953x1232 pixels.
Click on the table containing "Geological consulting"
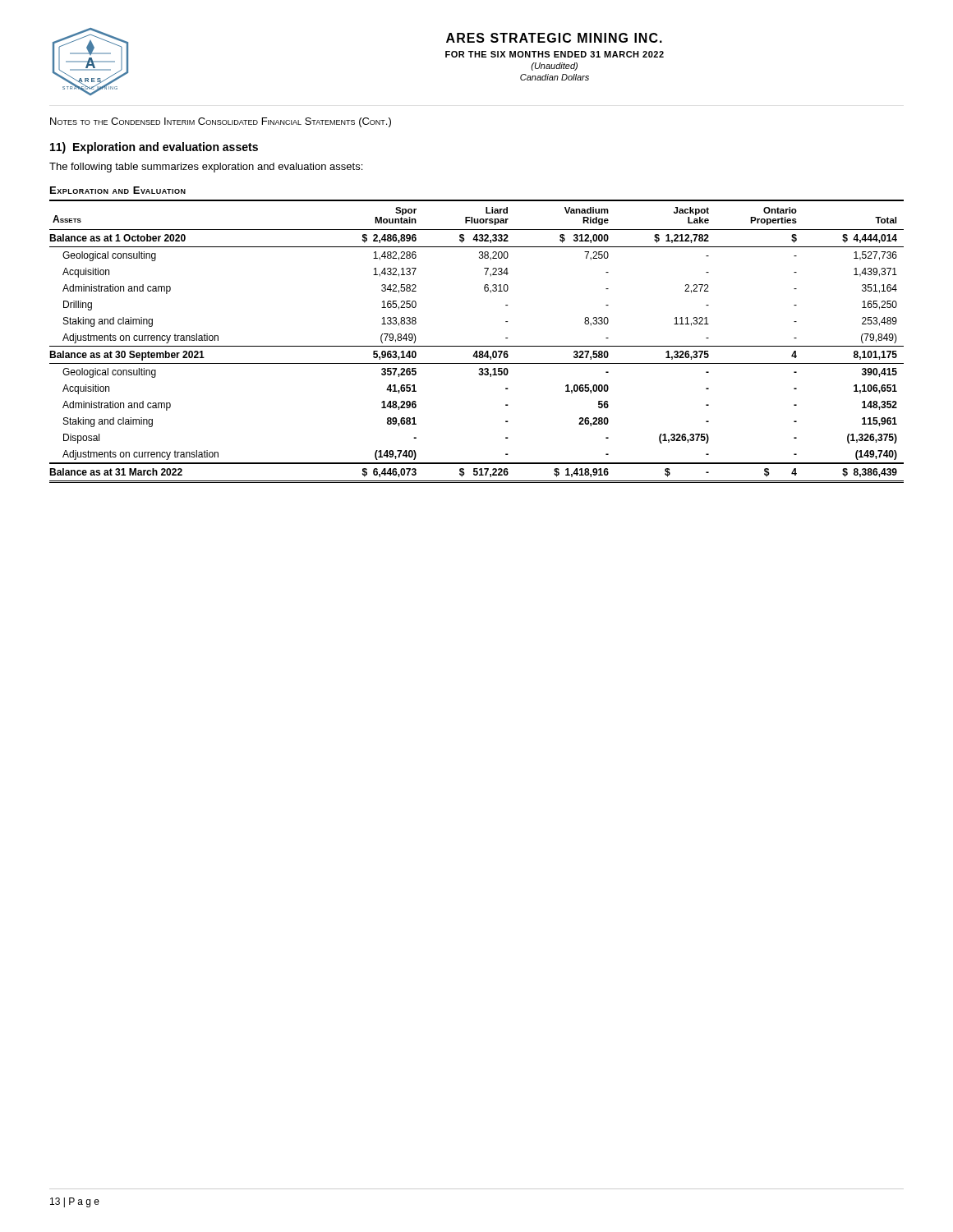(x=476, y=342)
